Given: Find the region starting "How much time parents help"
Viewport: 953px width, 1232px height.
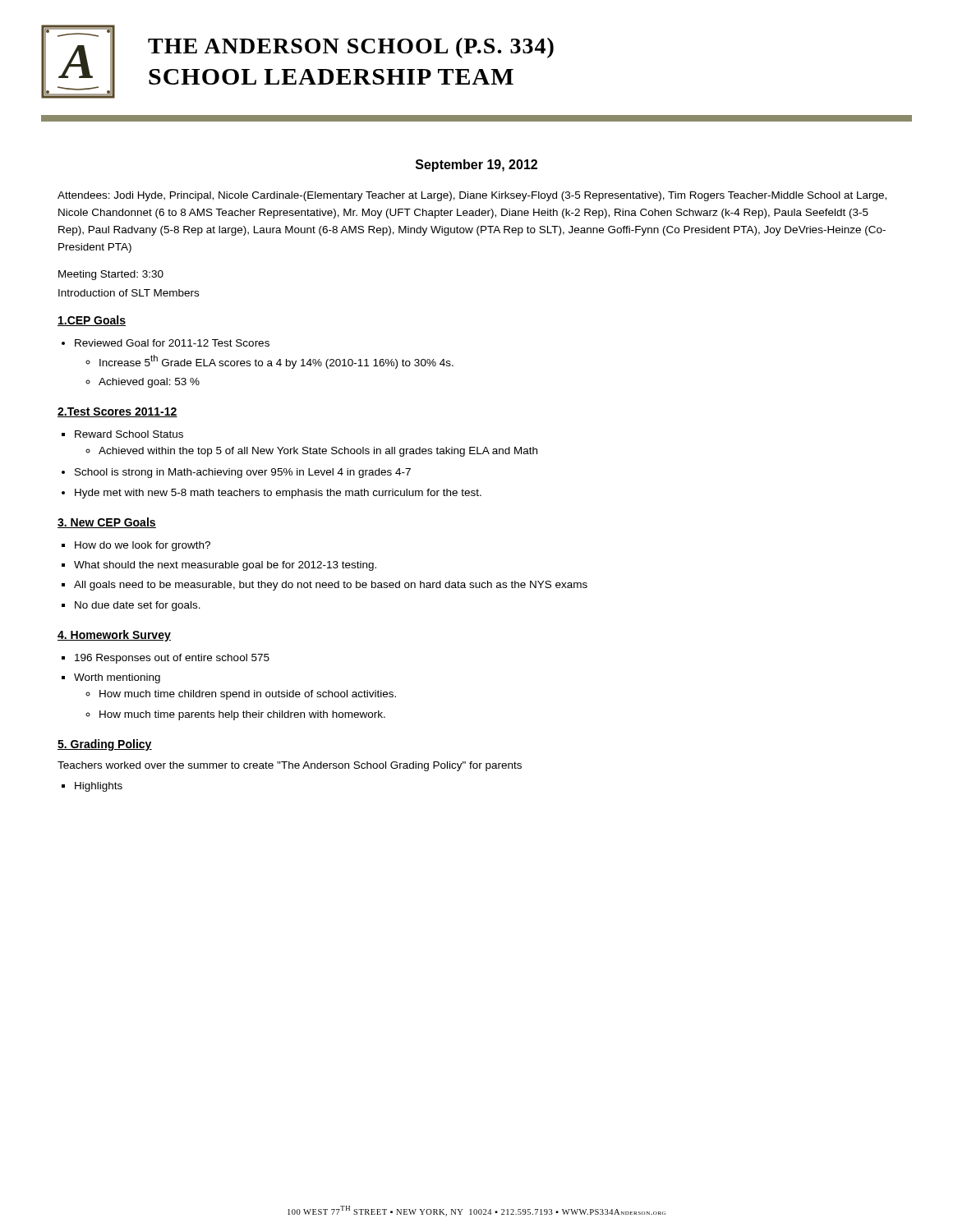Looking at the screenshot, I should tap(242, 714).
